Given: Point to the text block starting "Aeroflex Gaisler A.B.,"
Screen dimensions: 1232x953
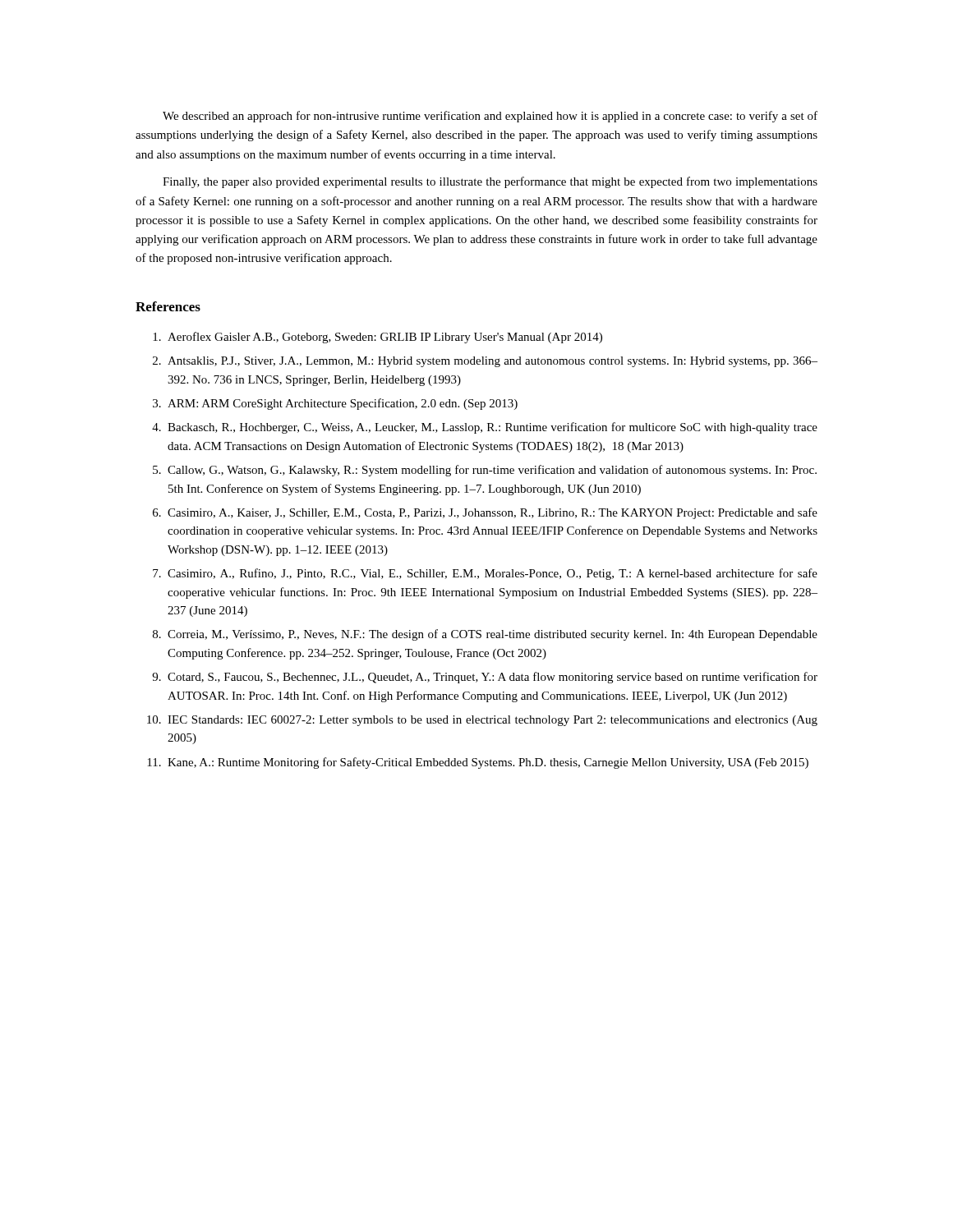Looking at the screenshot, I should point(476,337).
